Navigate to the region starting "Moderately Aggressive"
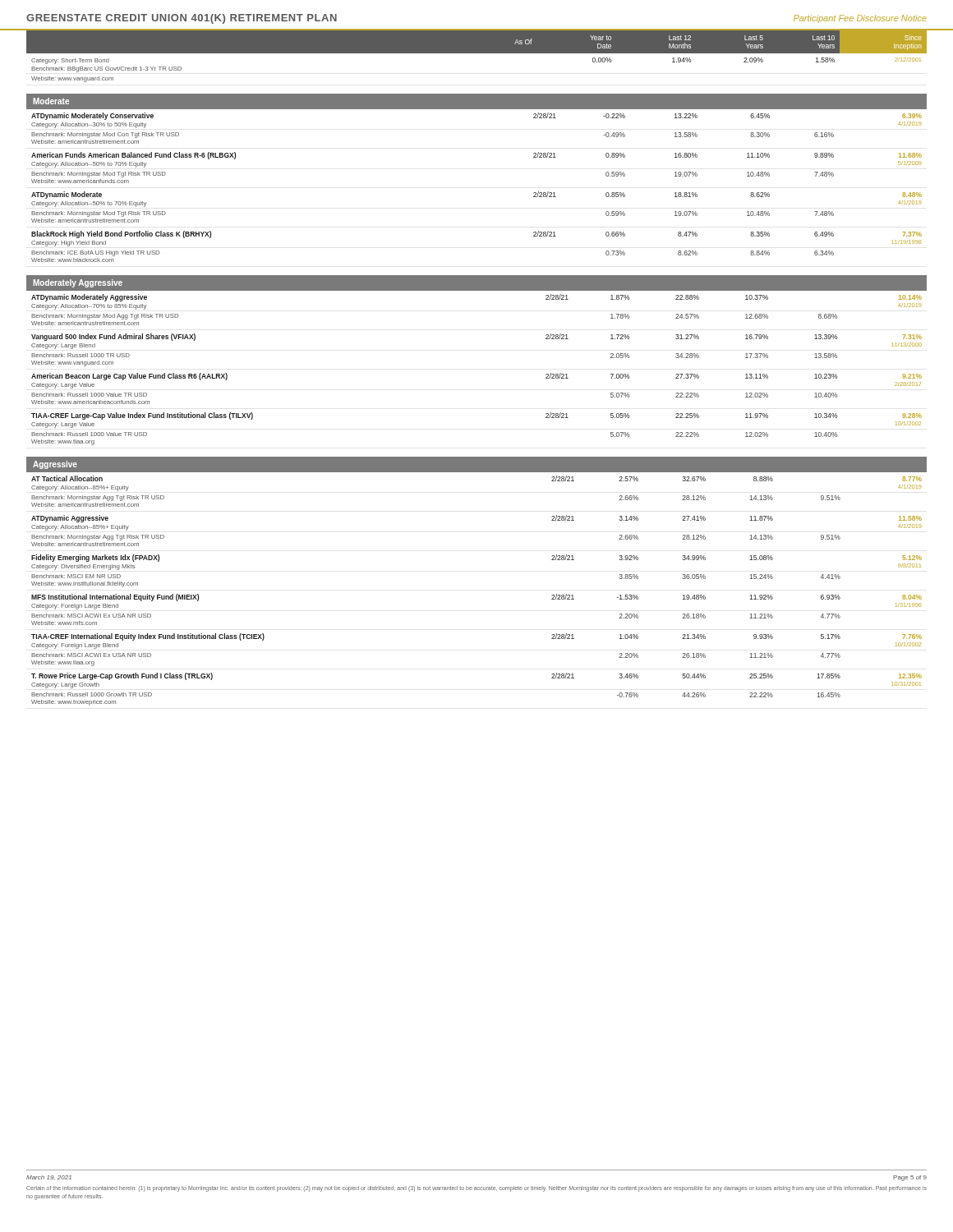Viewport: 953px width, 1232px height. click(x=476, y=283)
